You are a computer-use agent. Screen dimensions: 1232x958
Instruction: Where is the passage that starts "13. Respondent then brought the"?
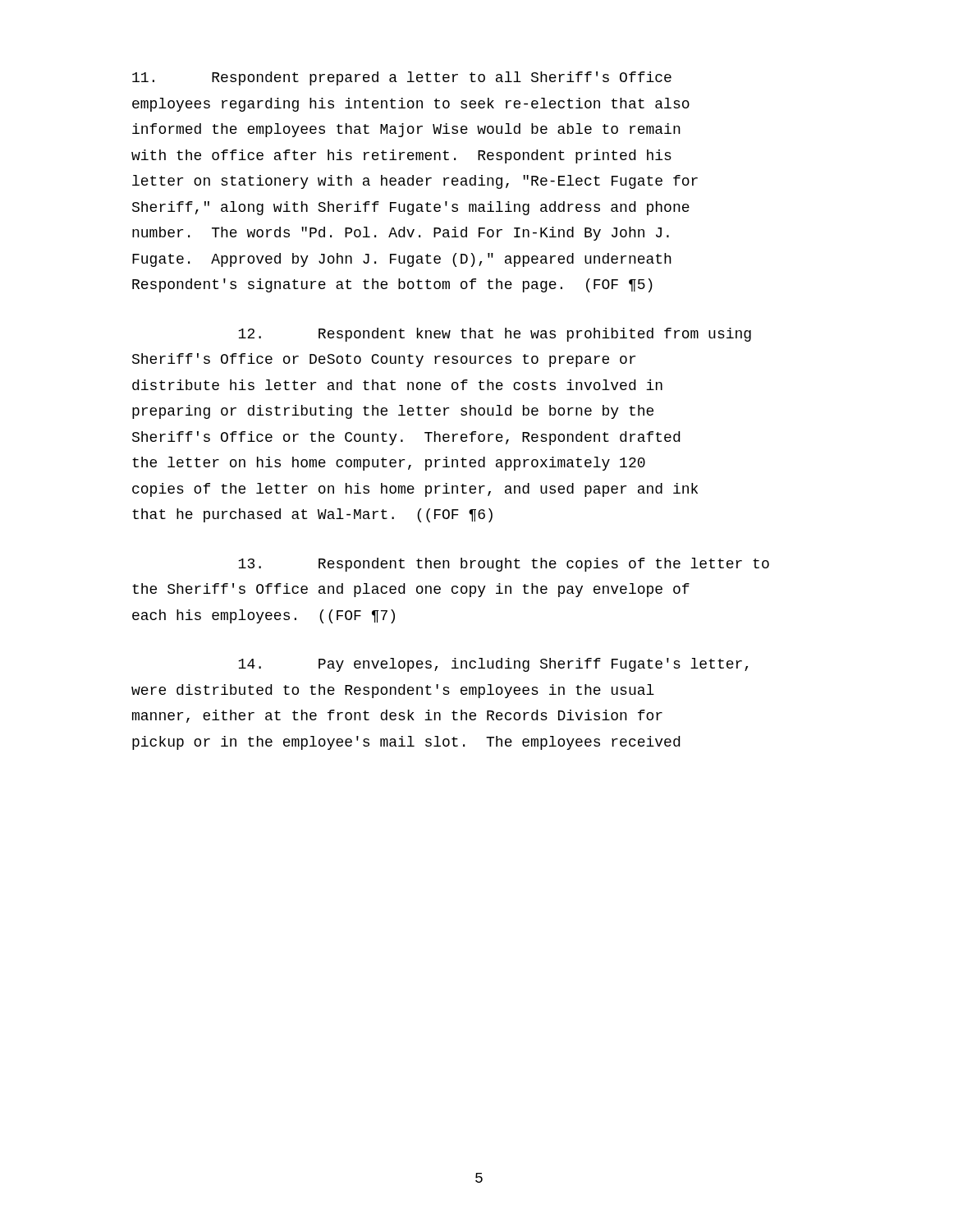click(451, 590)
